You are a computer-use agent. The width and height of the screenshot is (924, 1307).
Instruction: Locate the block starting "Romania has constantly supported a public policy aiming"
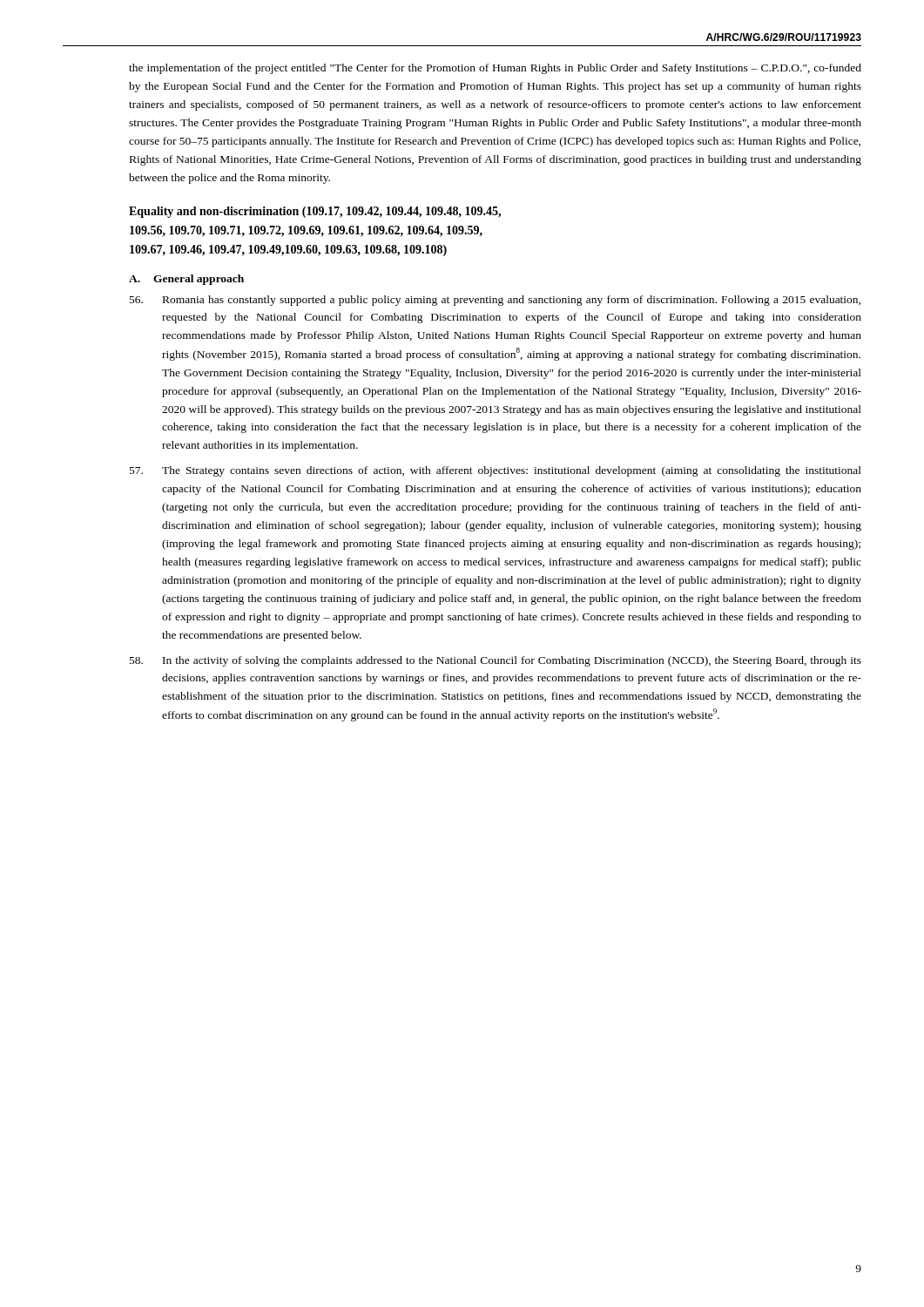[x=495, y=373]
